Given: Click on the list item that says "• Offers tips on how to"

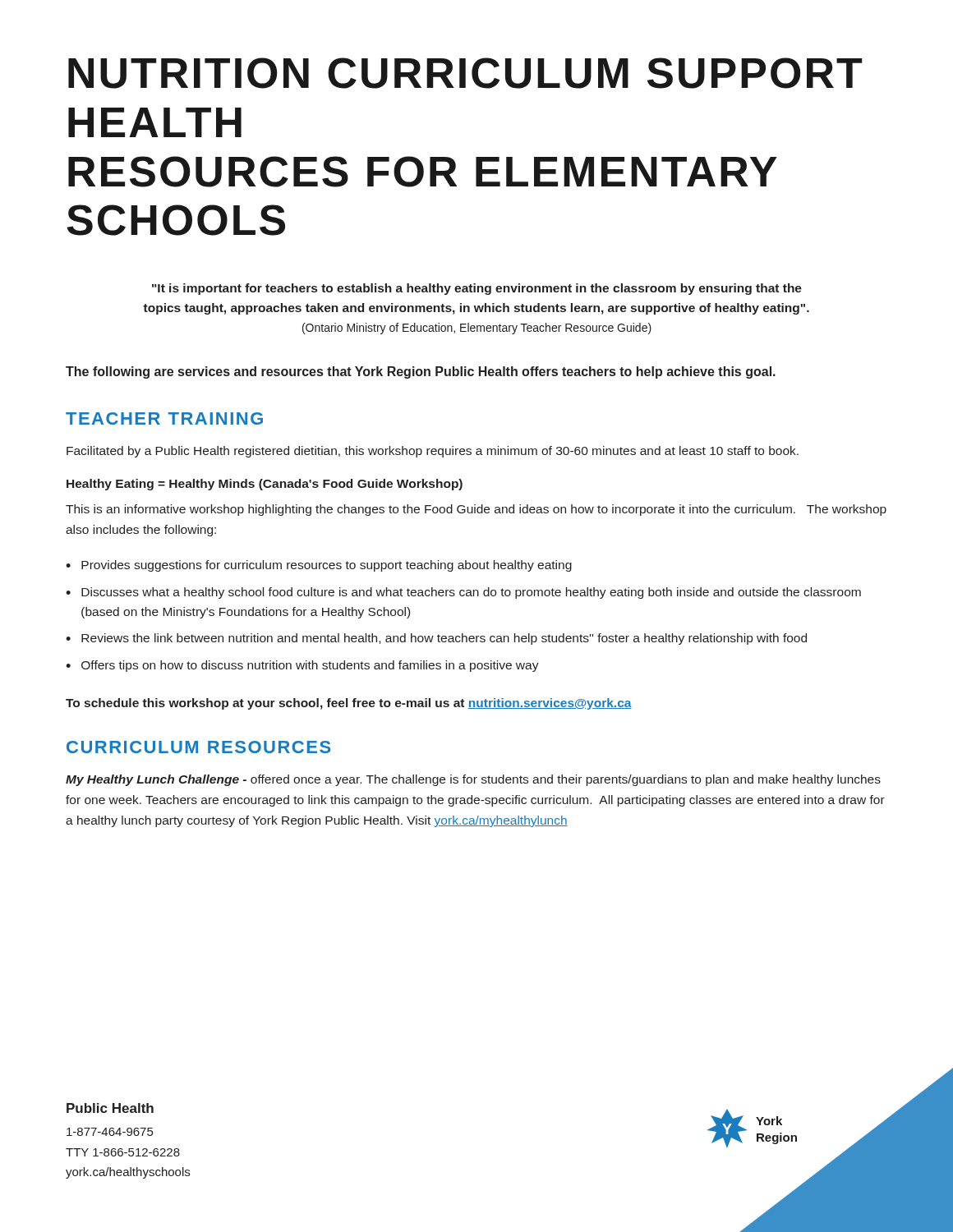Looking at the screenshot, I should click(302, 666).
